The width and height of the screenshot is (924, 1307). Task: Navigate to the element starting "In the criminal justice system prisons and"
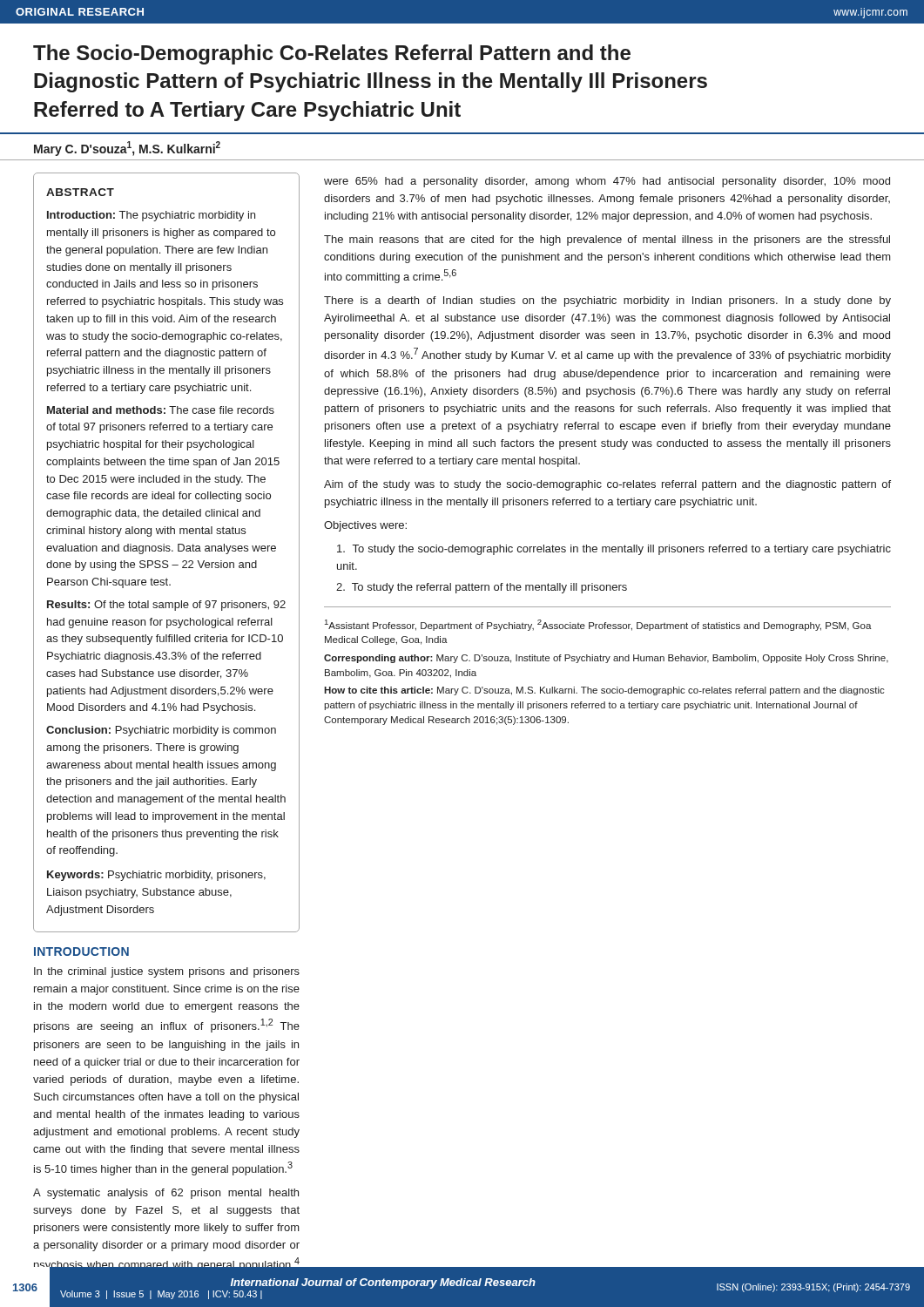point(166,1070)
